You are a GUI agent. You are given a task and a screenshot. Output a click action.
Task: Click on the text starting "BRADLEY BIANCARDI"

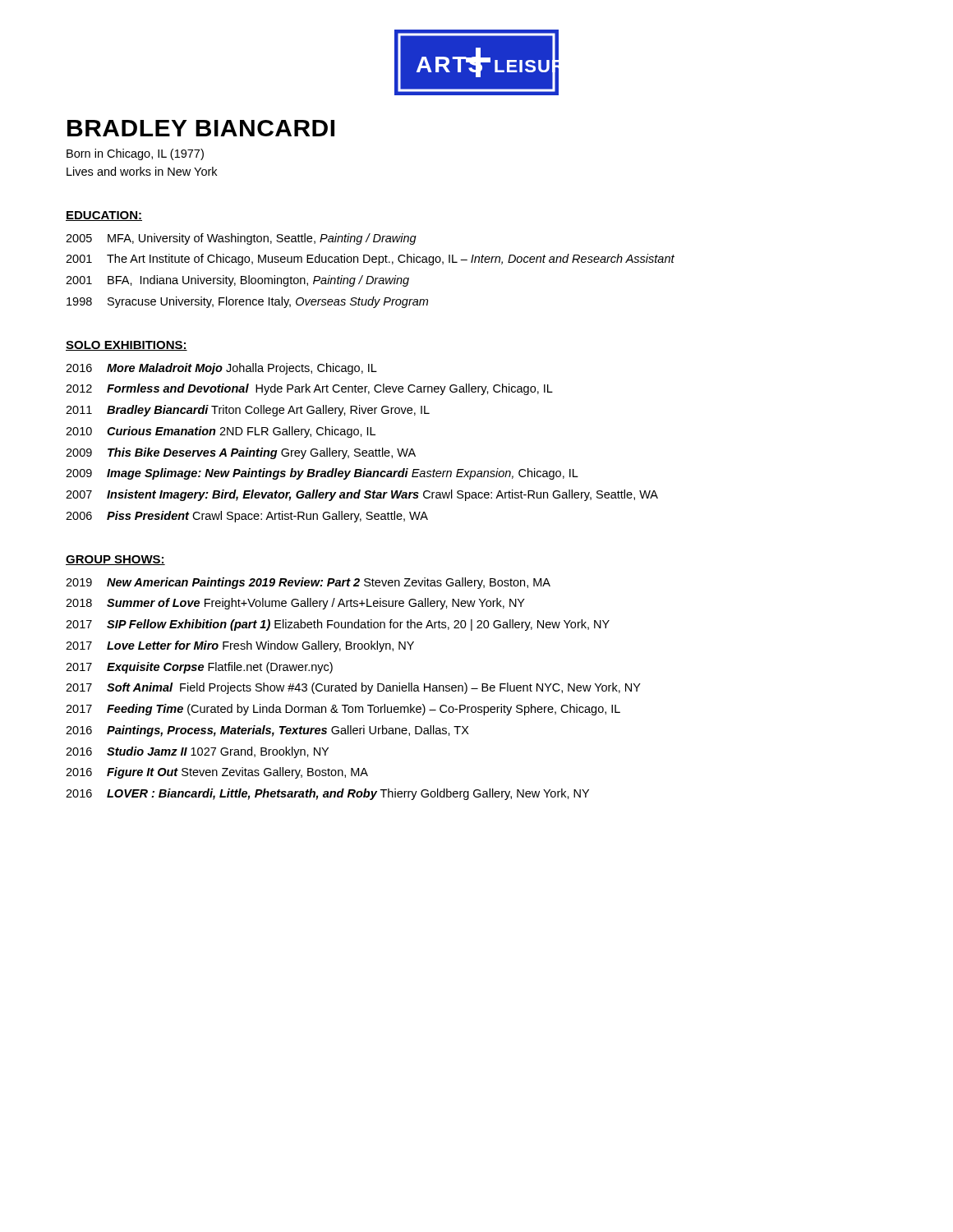201,128
